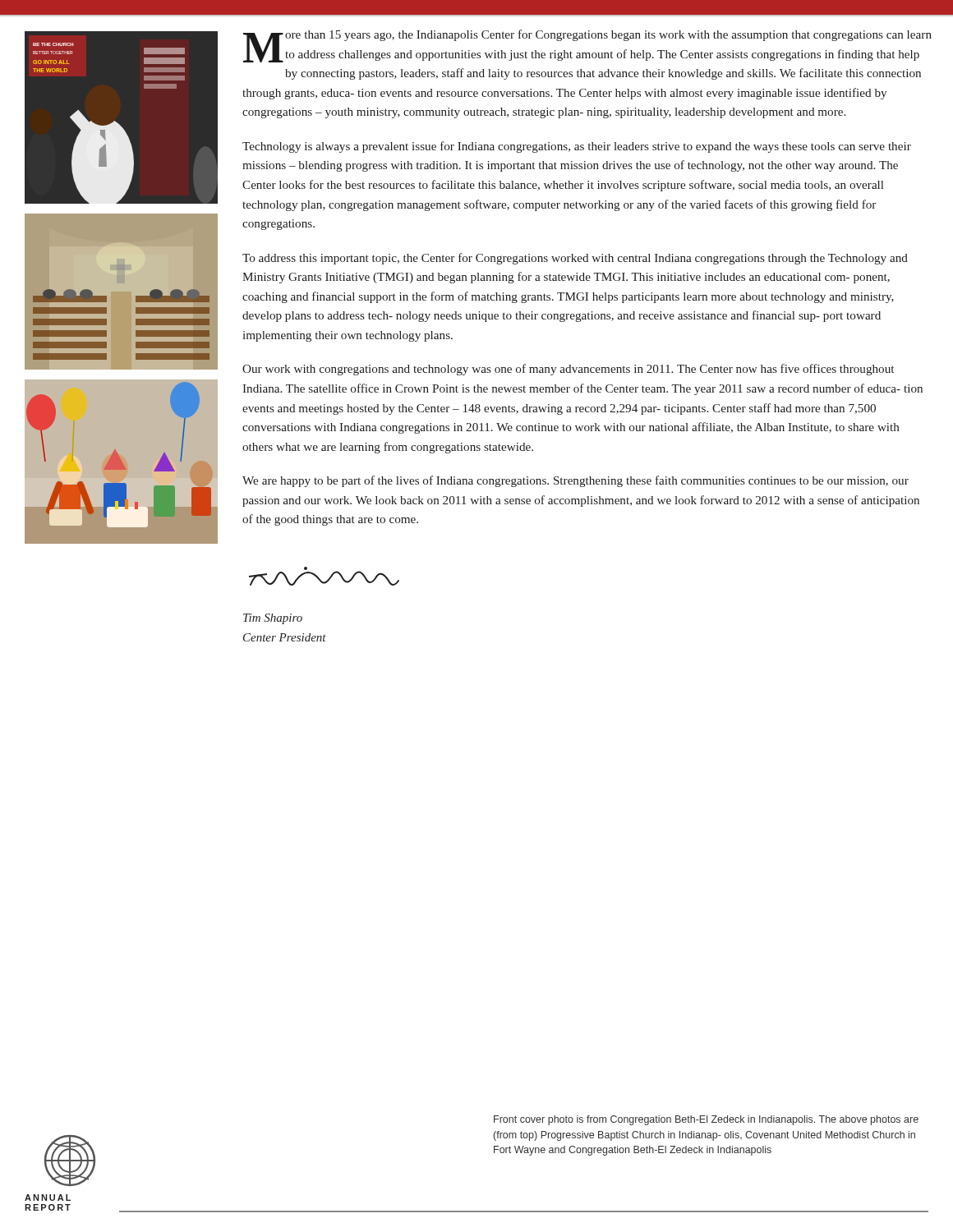The width and height of the screenshot is (953, 1232).
Task: Find the block starting "To address this important"
Action: [x=575, y=296]
